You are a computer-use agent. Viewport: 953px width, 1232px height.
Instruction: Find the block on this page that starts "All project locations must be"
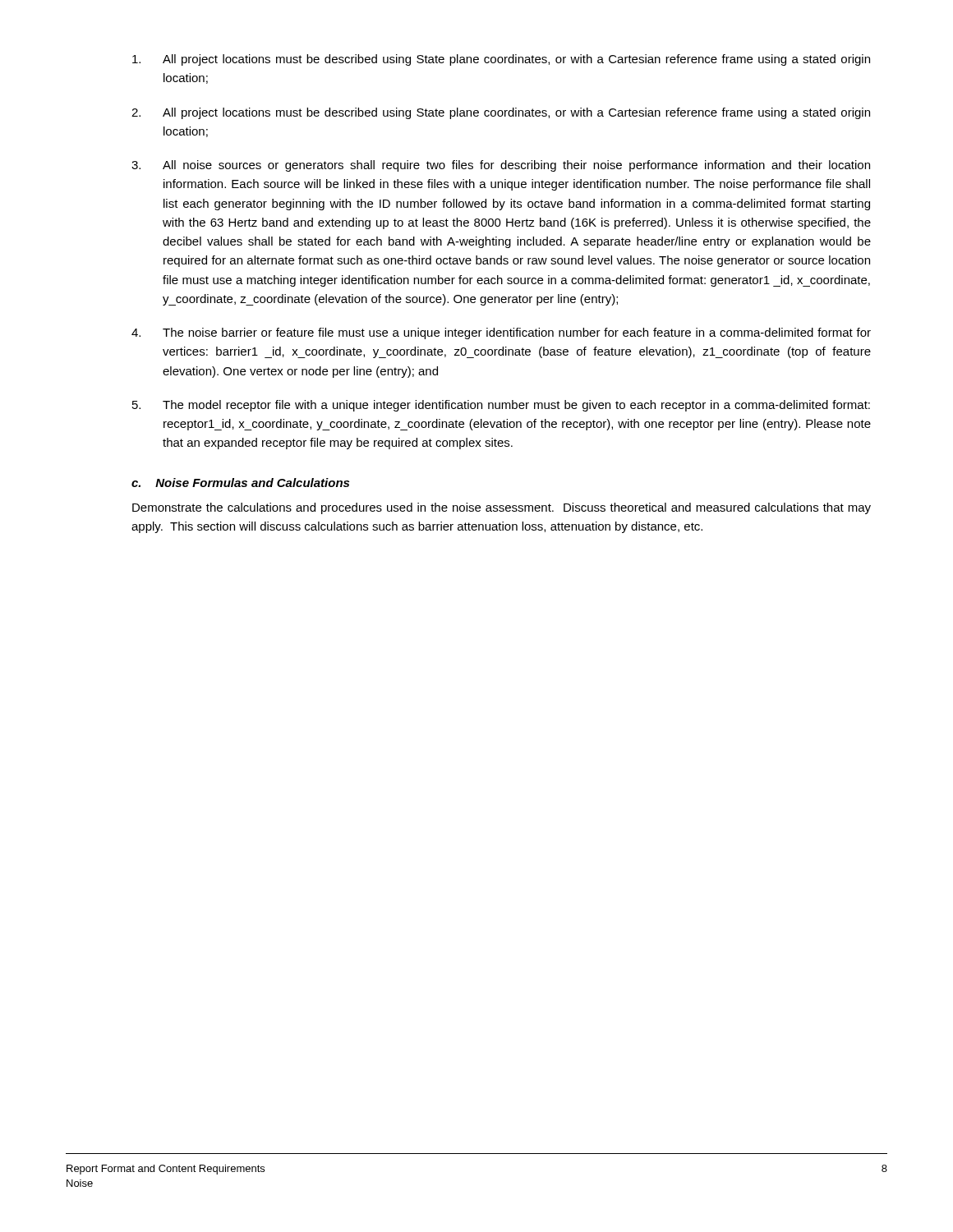tap(501, 68)
